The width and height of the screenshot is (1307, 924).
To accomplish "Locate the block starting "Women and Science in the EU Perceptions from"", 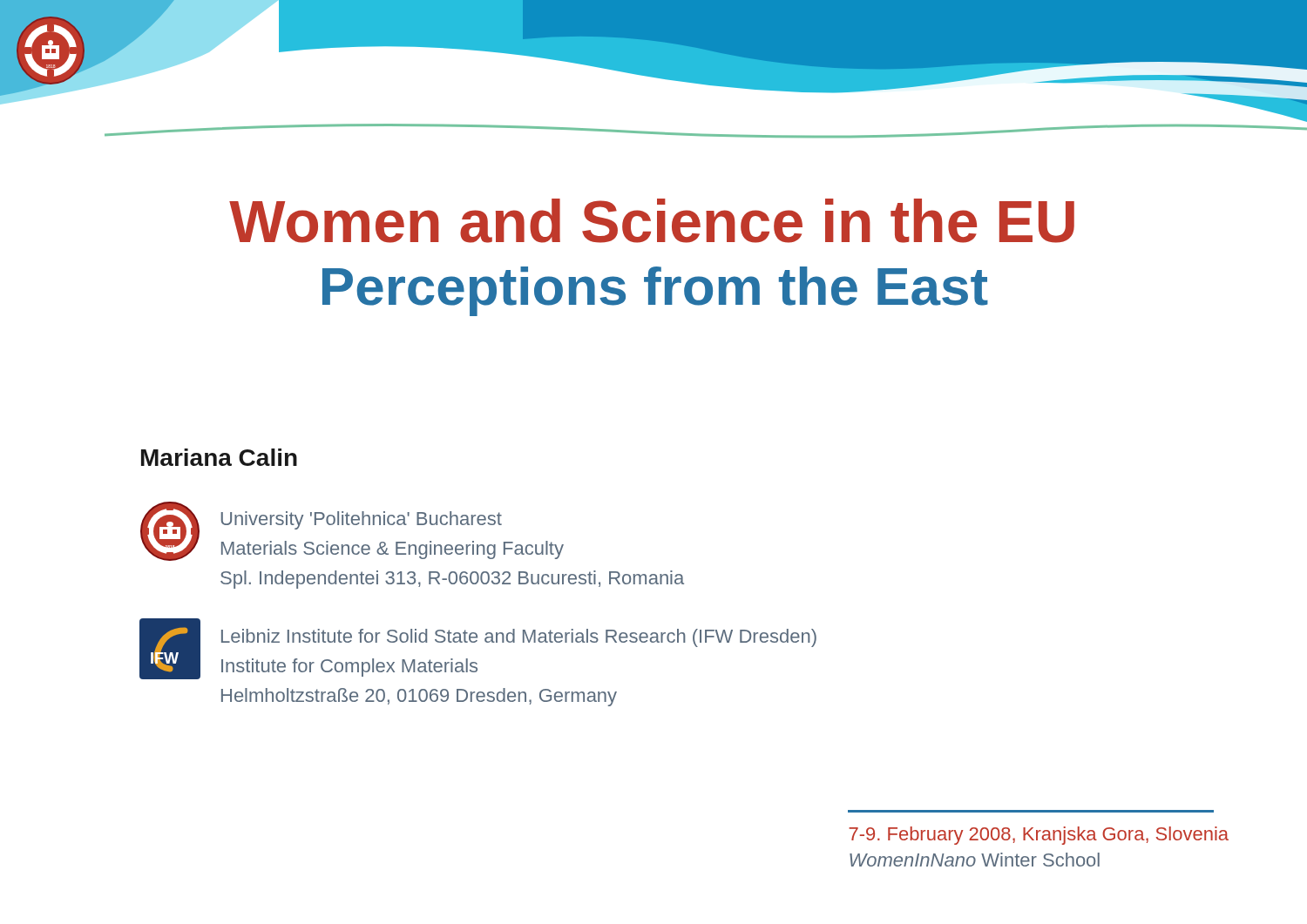I will (654, 252).
